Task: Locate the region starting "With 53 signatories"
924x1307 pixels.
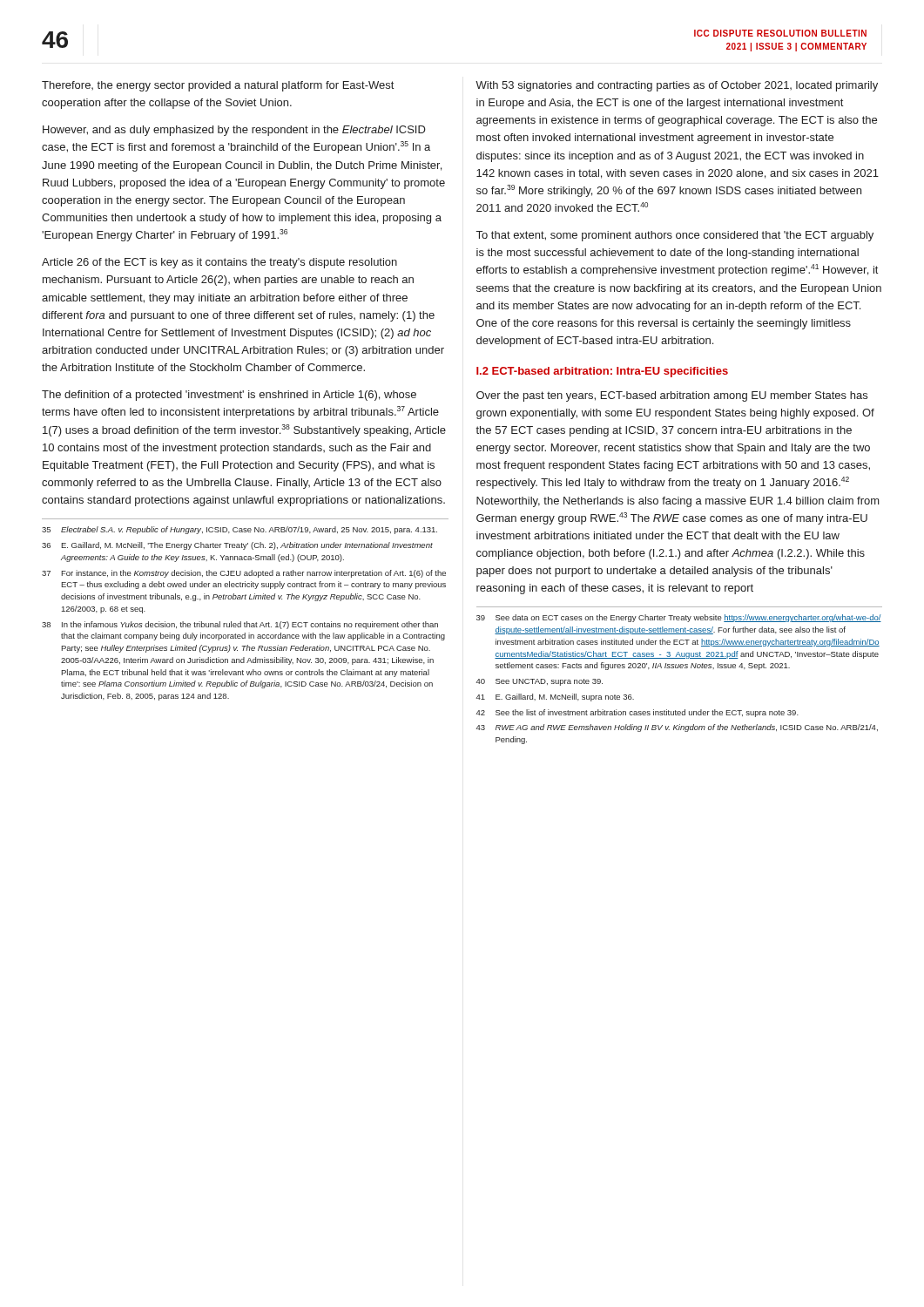Action: pos(679,147)
